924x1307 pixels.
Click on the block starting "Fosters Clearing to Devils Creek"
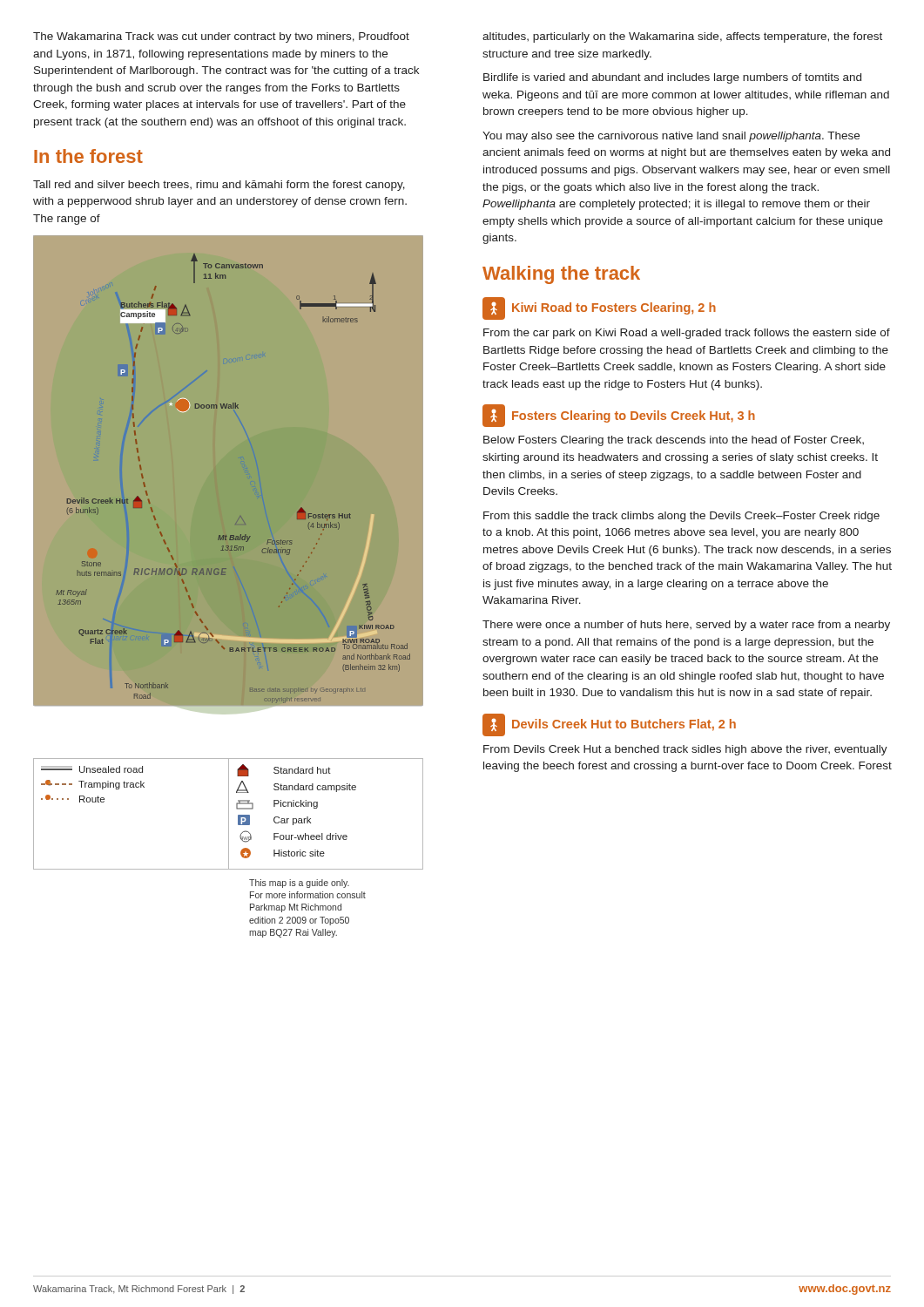(x=687, y=416)
